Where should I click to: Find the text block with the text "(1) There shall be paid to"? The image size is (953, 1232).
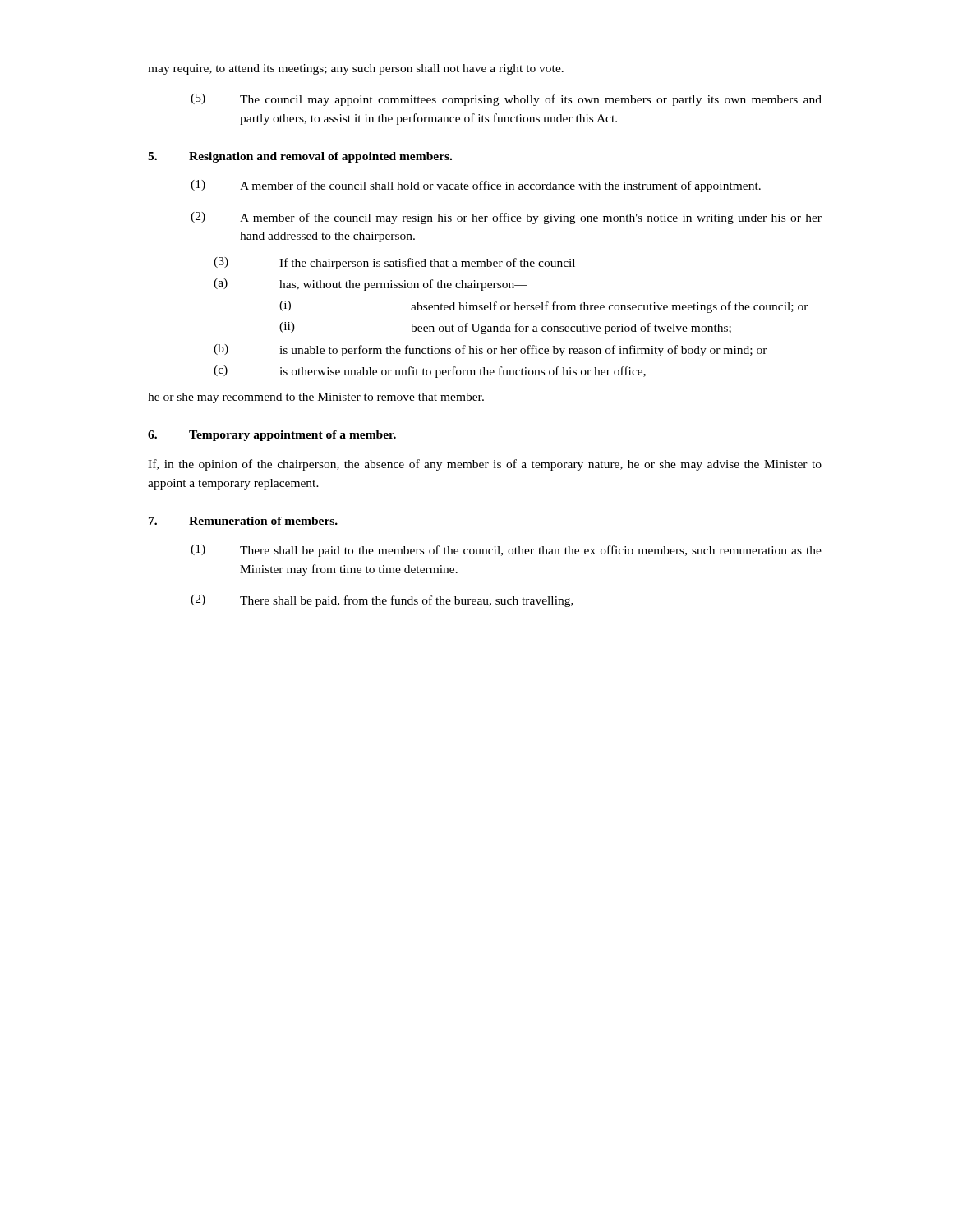pos(485,560)
